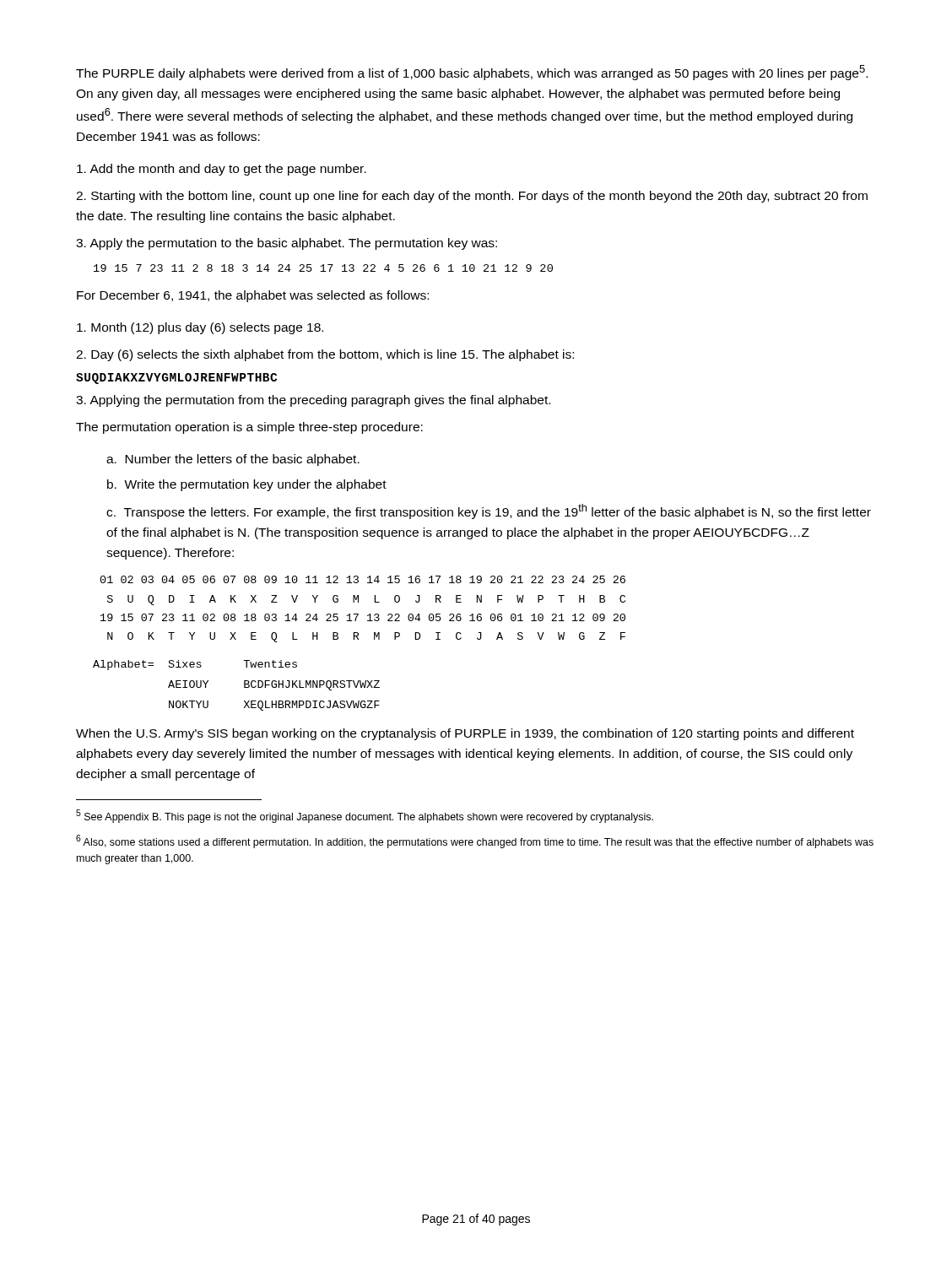Point to the passage starting "Month (12) plus day (6) selects page 18."

click(200, 327)
